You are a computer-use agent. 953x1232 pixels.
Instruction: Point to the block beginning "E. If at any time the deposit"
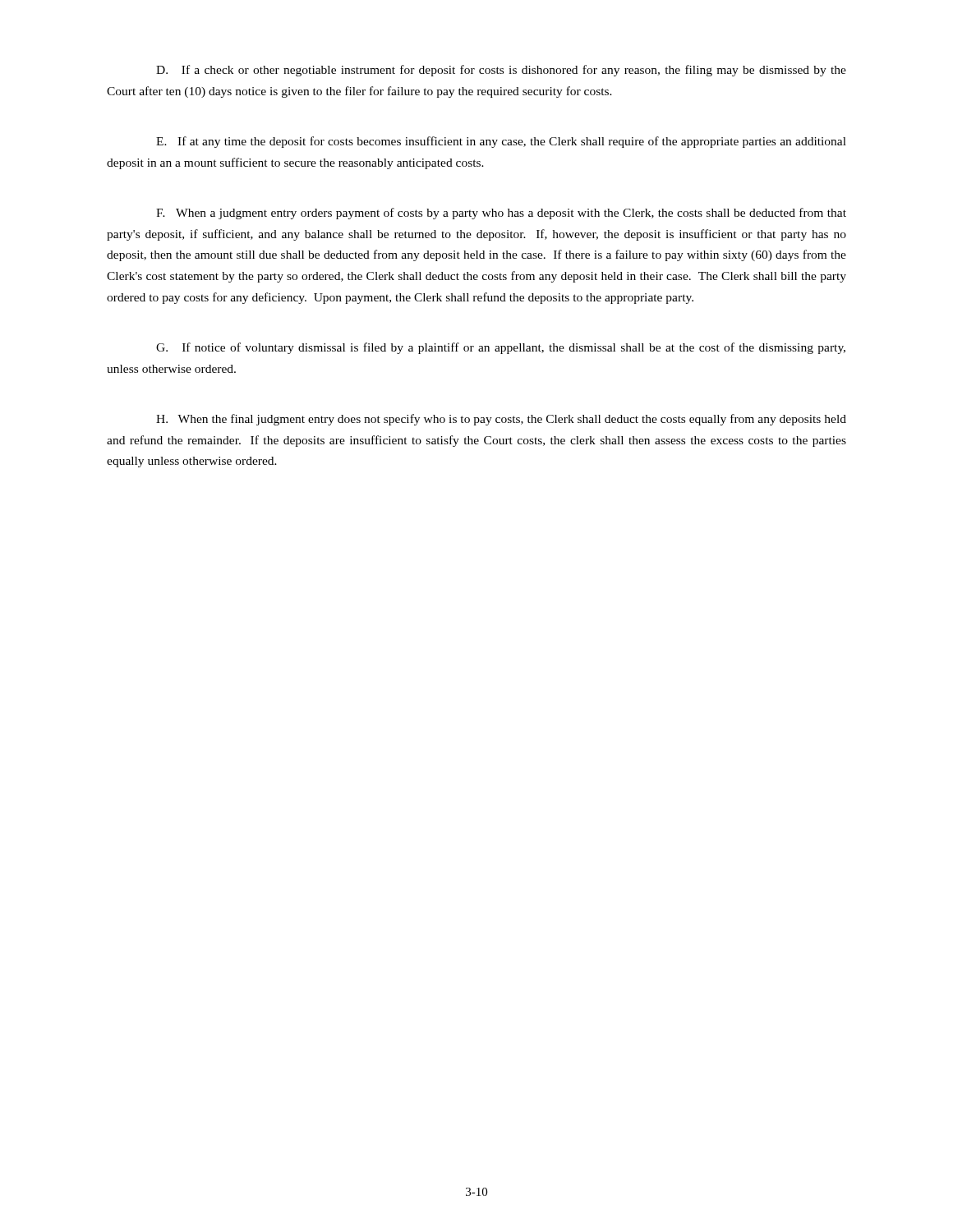tap(476, 152)
